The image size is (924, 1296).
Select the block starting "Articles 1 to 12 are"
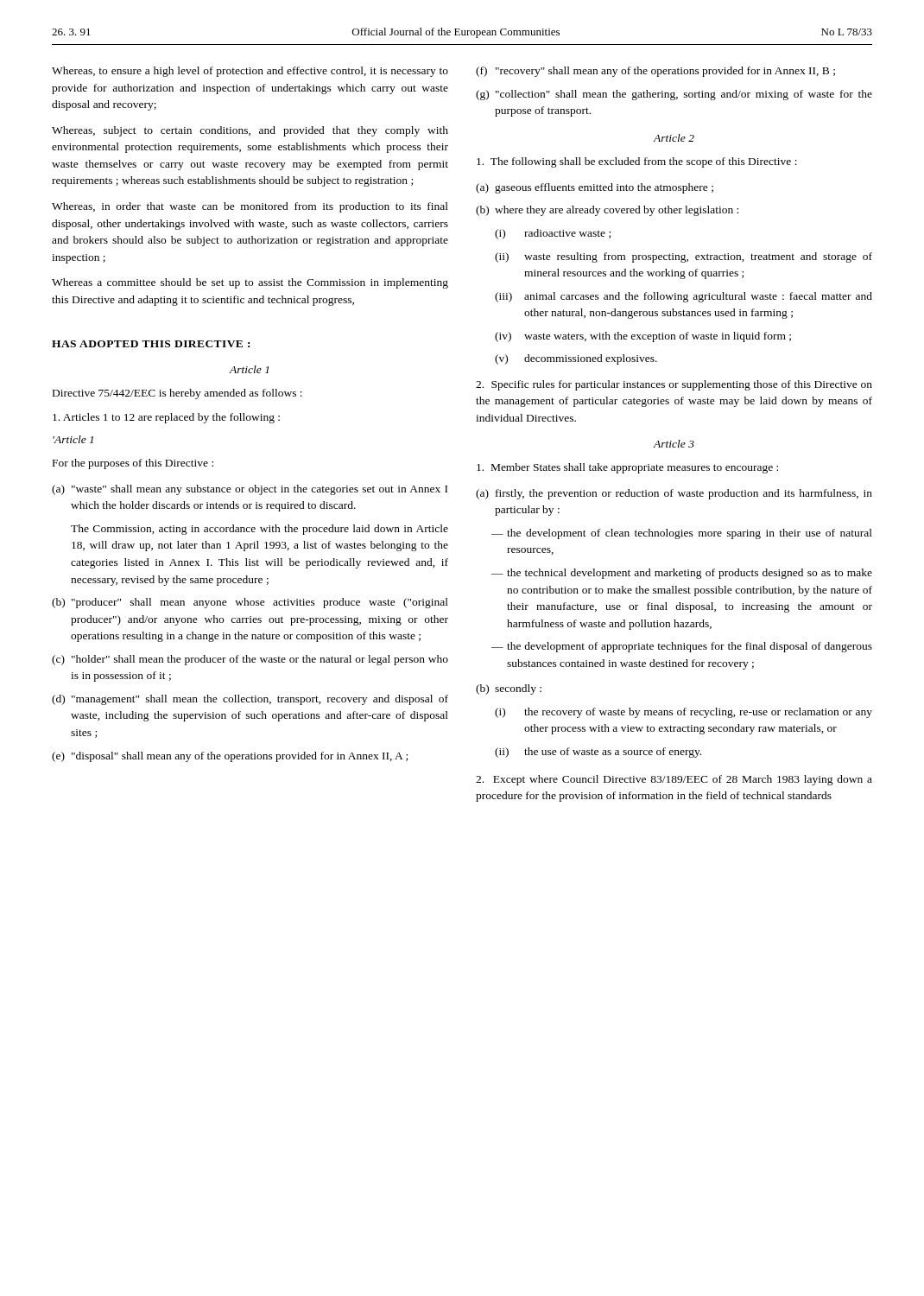tap(250, 417)
